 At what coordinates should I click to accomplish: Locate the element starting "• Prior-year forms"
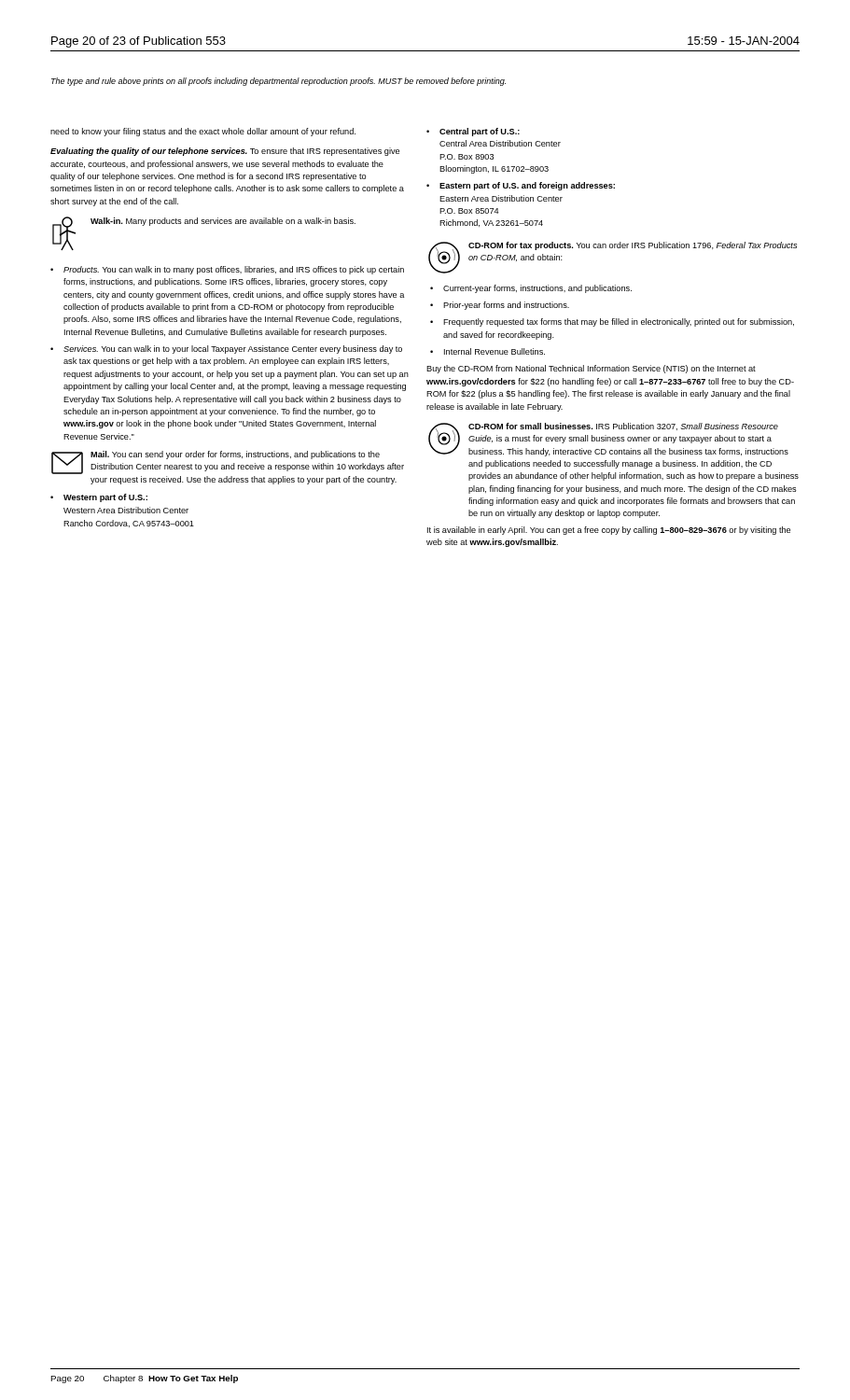tap(500, 306)
